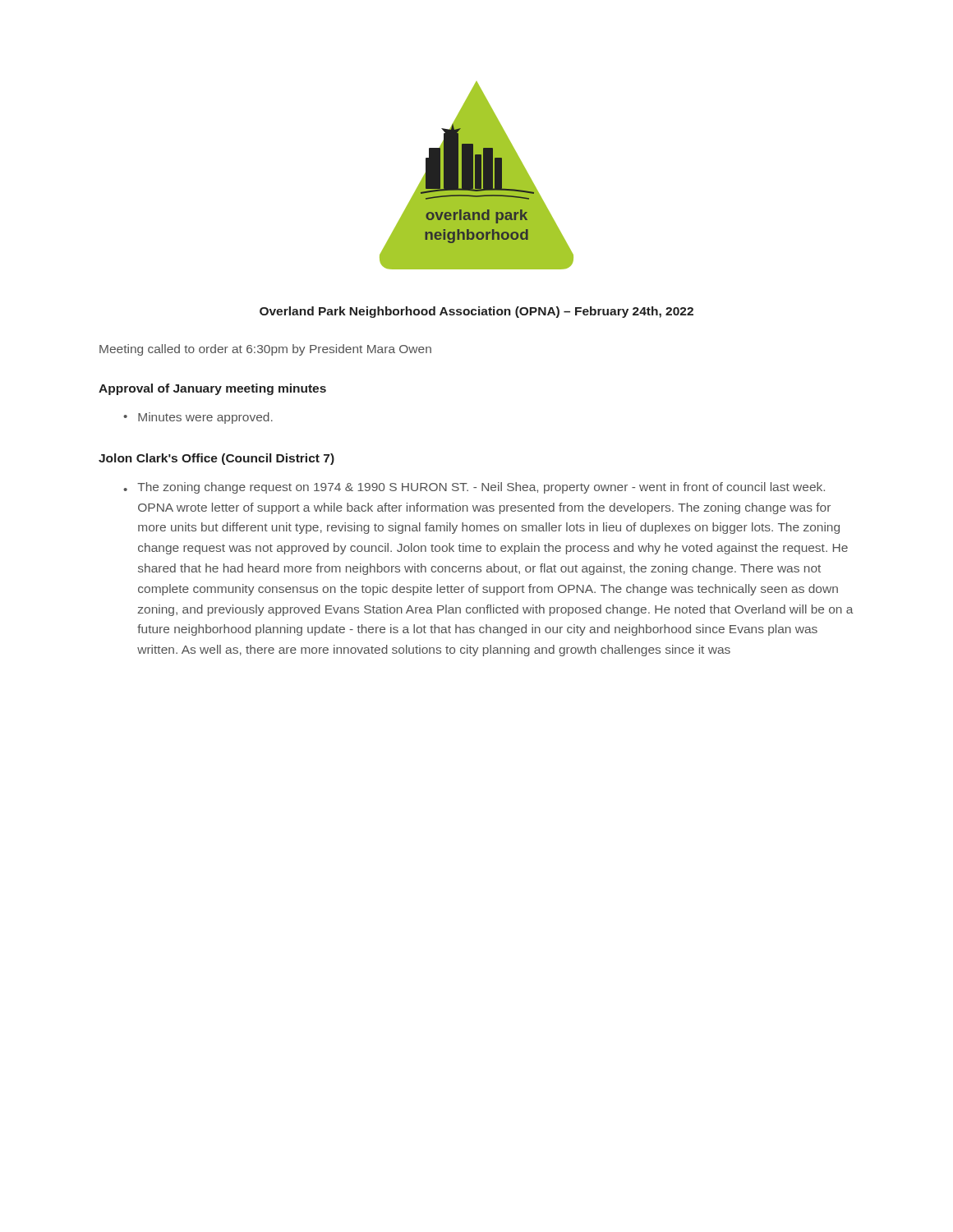Point to the block beginning "• The zoning change request on"
The width and height of the screenshot is (953, 1232).
(489, 569)
